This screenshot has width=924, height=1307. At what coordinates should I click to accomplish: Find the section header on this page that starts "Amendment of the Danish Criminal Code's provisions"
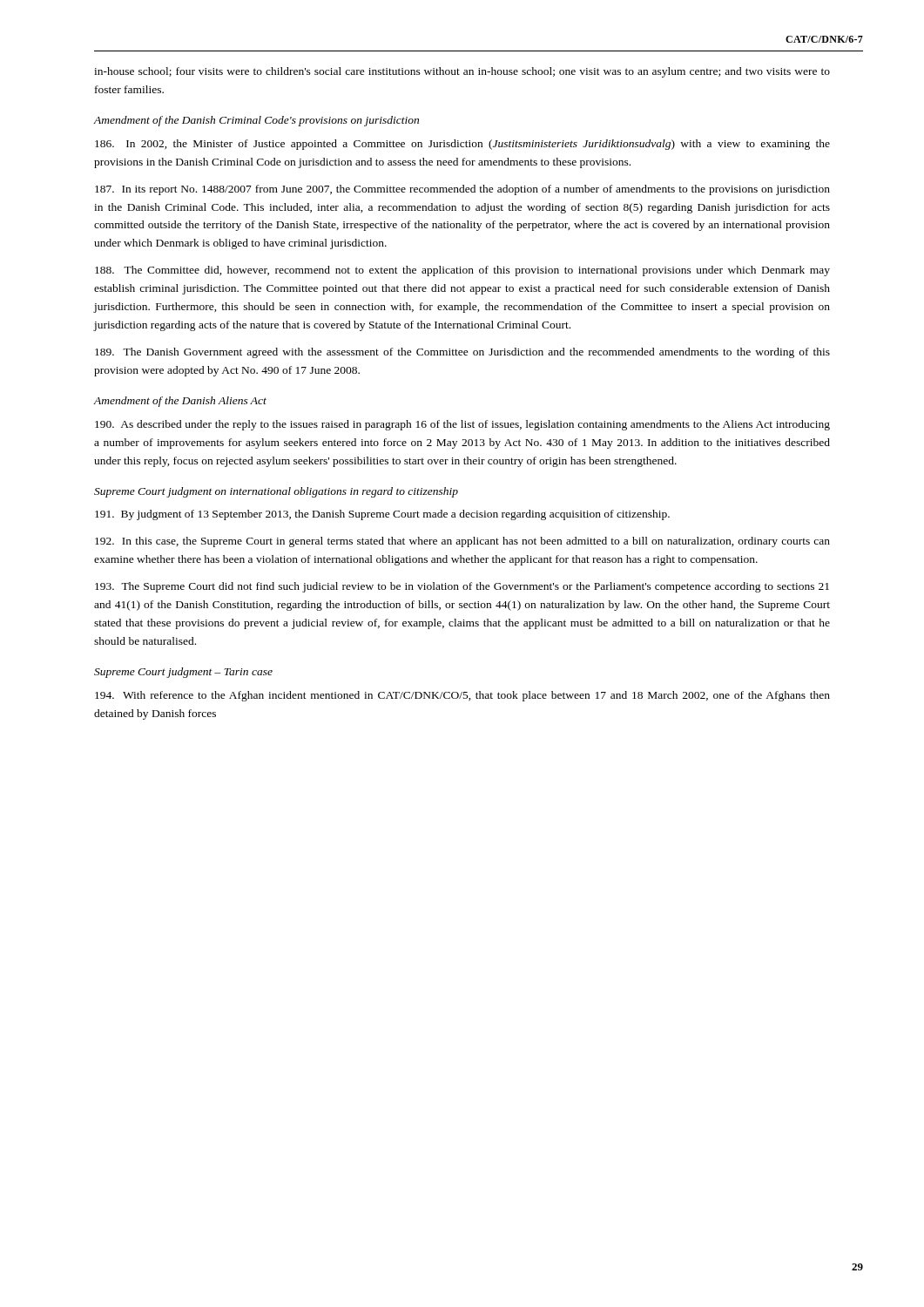[257, 120]
